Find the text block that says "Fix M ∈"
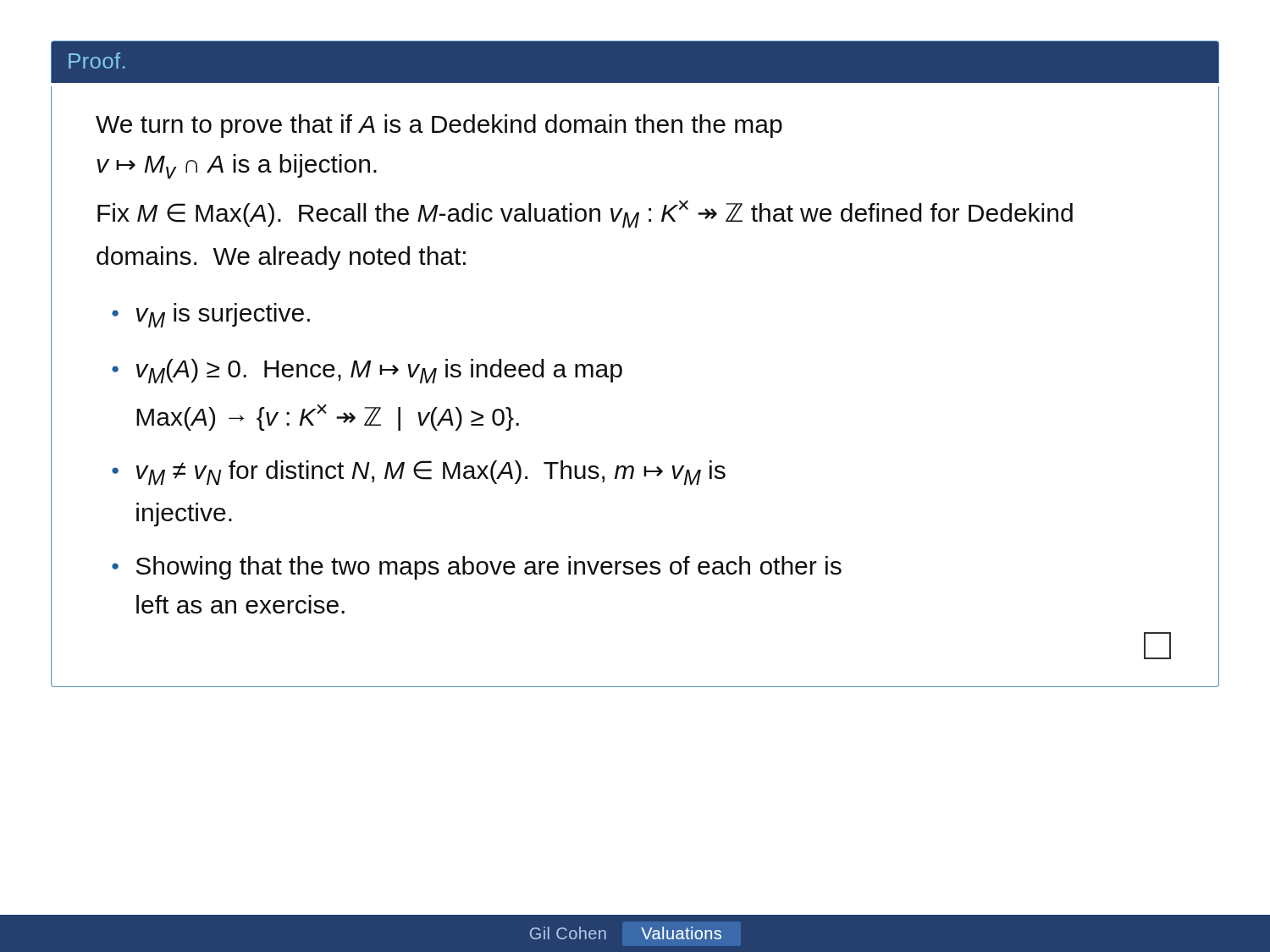Screen dimensions: 952x1270 tap(585, 232)
